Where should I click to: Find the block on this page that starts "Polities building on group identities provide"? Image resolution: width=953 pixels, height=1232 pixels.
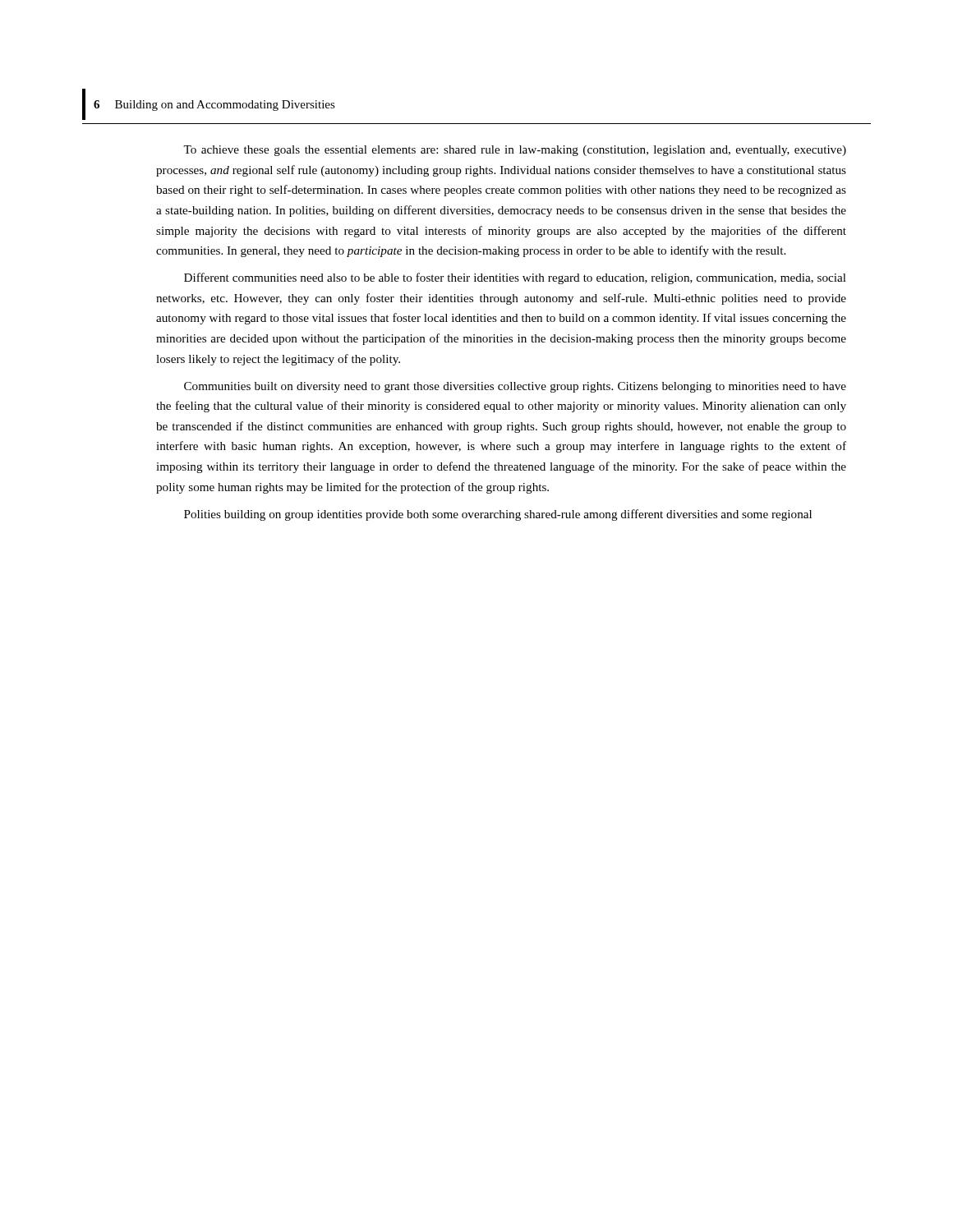coord(498,513)
